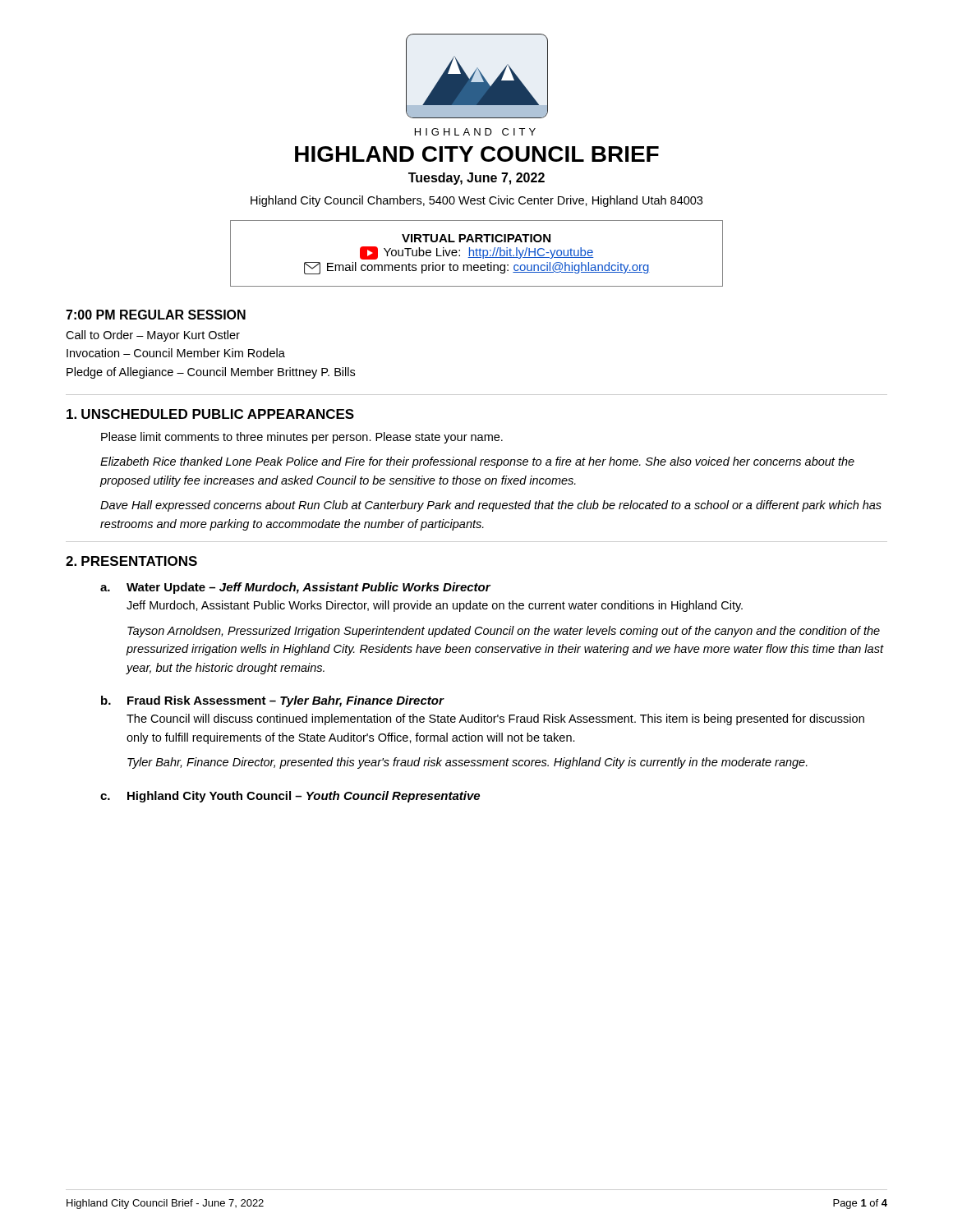Screen dimensions: 1232x953
Task: Point to the block beginning "Please limit comments to three minutes per"
Action: pos(494,481)
